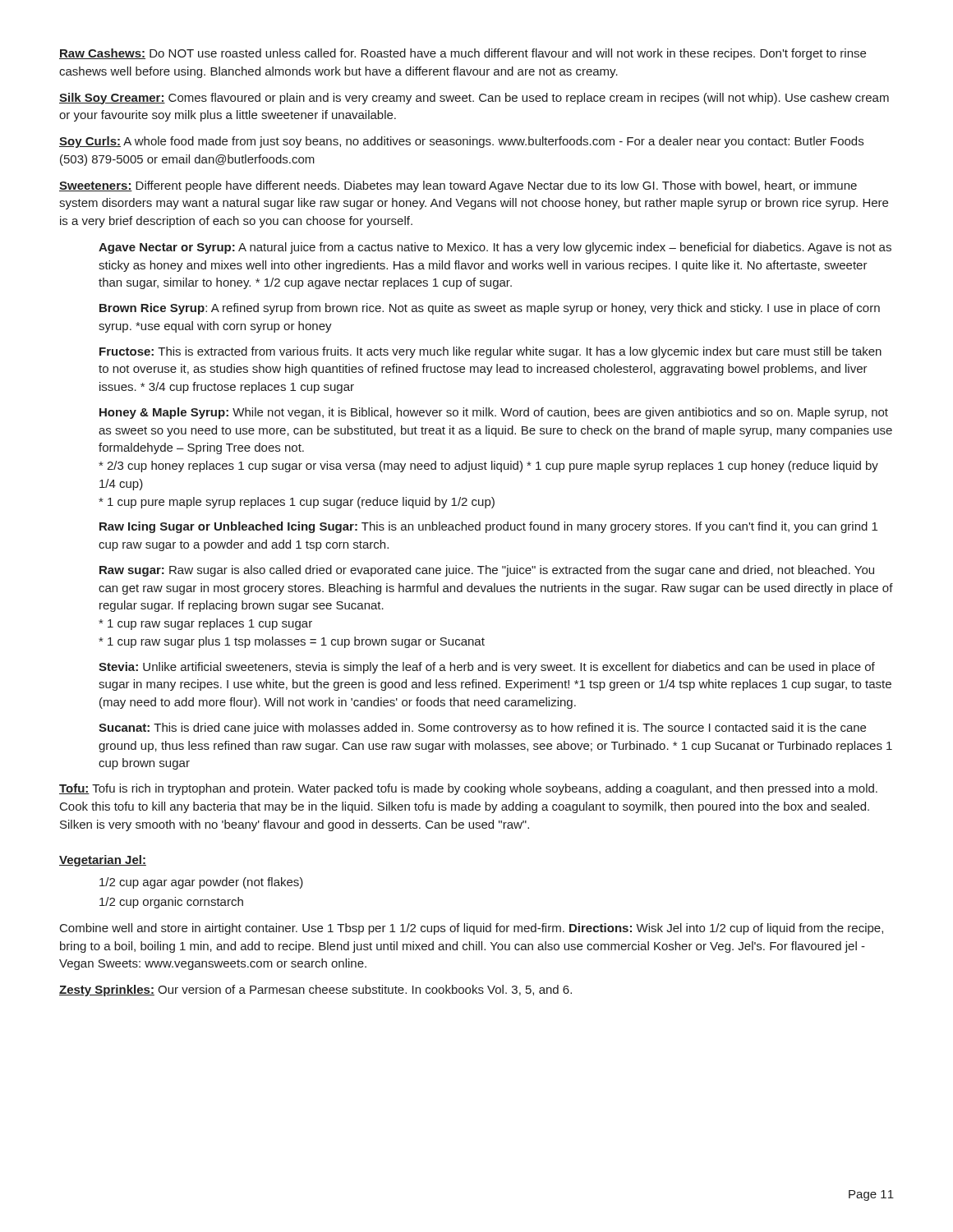Image resolution: width=953 pixels, height=1232 pixels.
Task: Locate the text block containing "Raw sugar: Raw sugar is also called dried"
Action: [487, 571]
